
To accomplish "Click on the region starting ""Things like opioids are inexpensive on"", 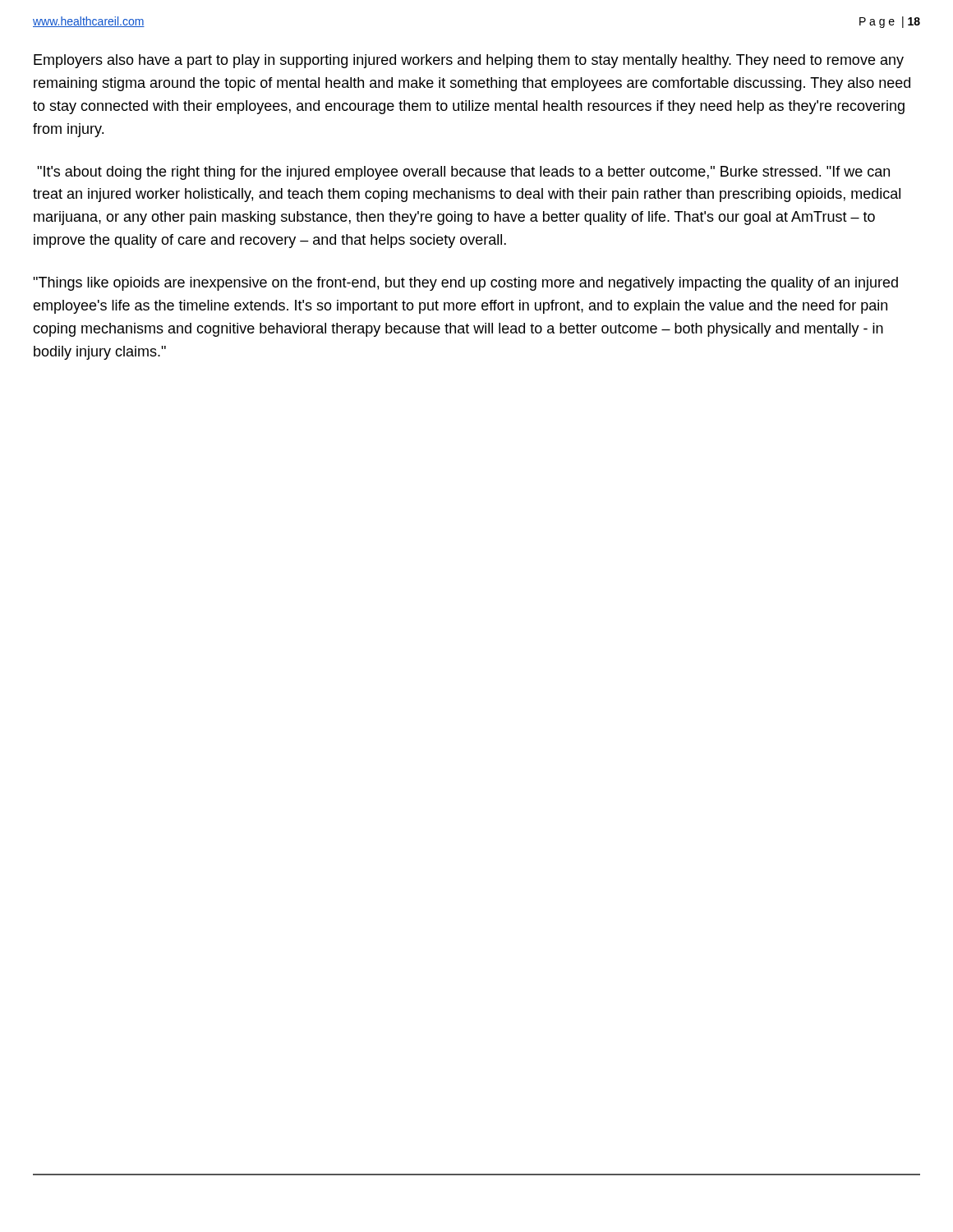I will click(x=466, y=317).
